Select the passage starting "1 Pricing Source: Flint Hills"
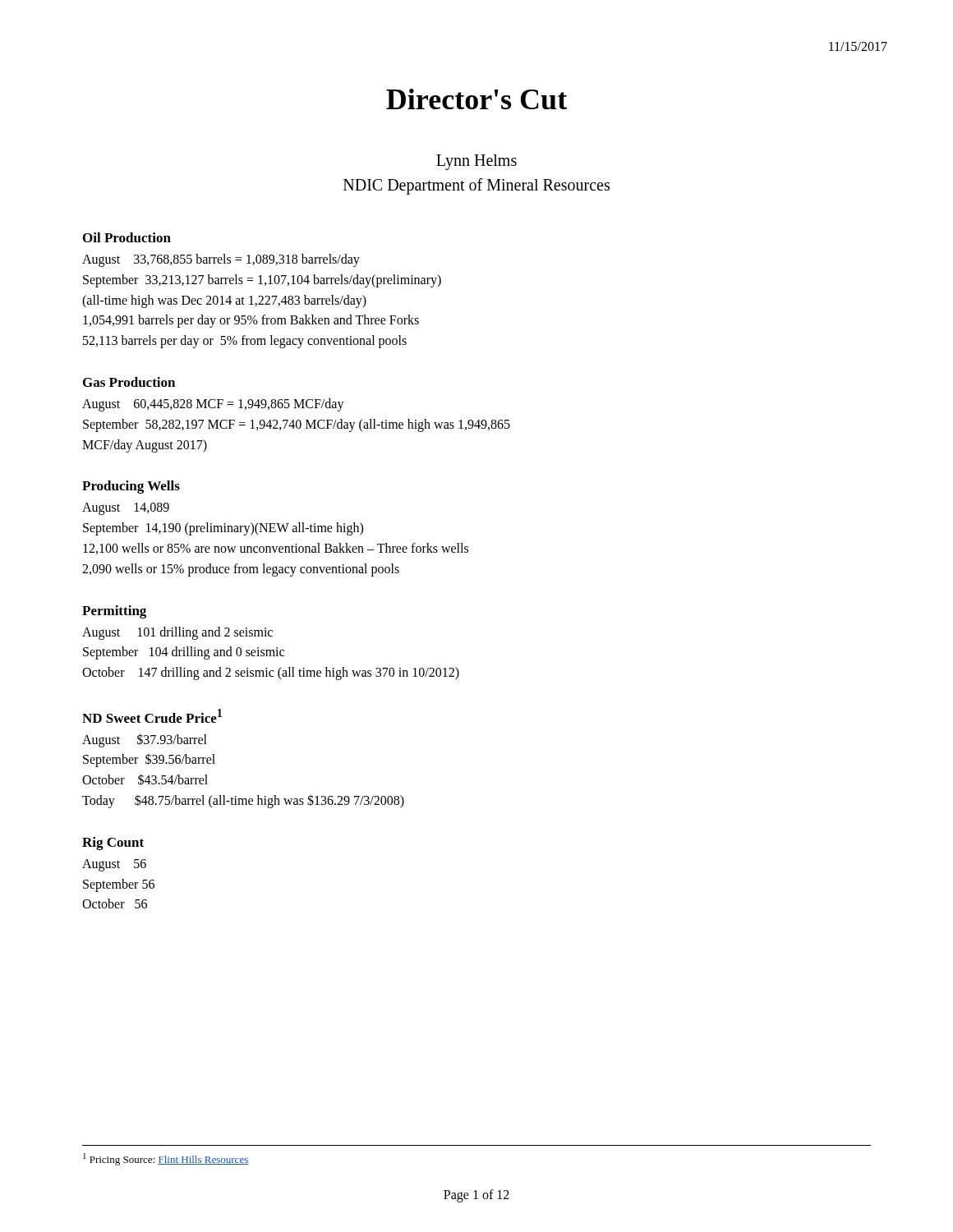 (x=165, y=1158)
